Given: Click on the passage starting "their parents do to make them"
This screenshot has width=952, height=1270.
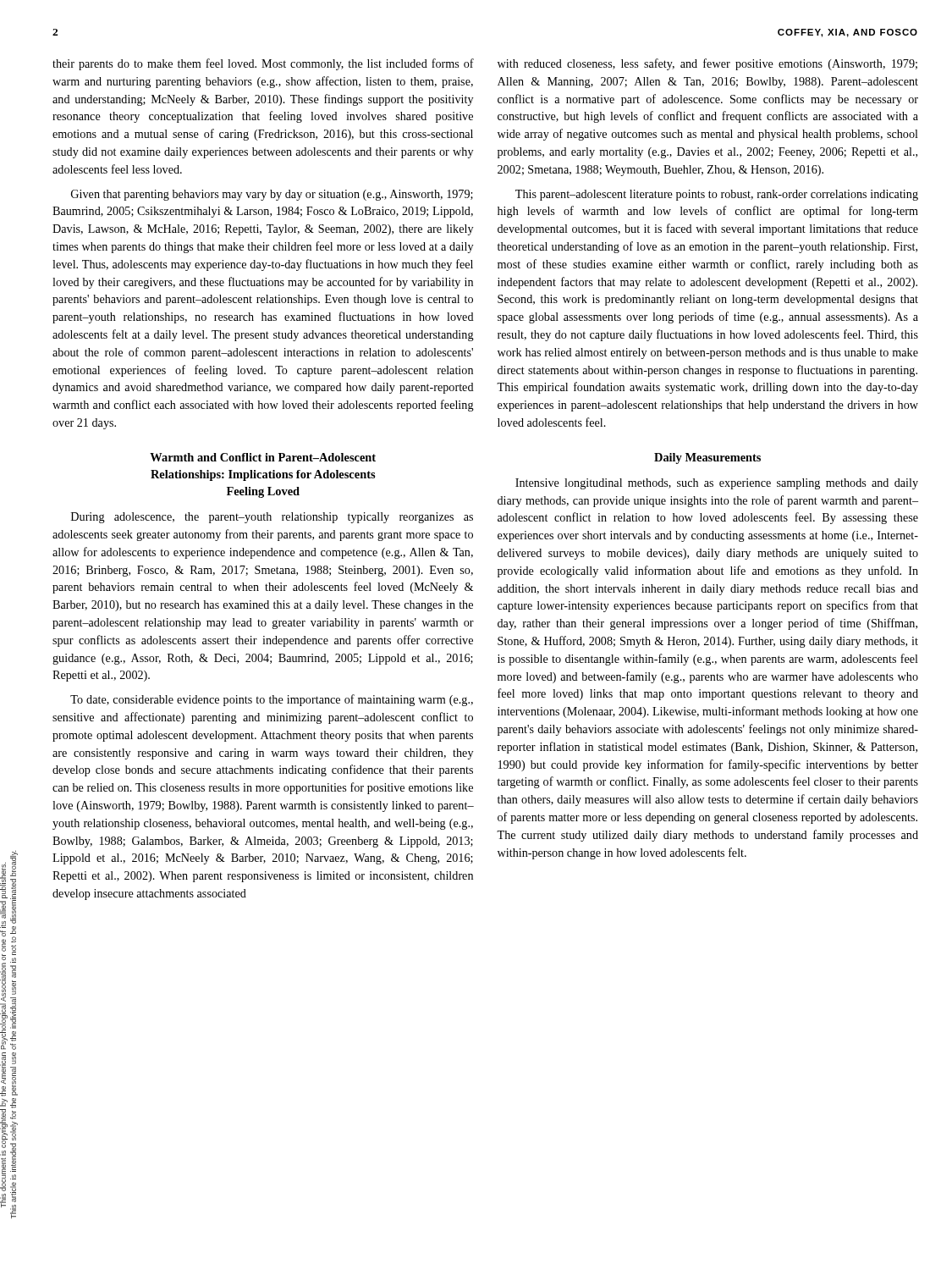Looking at the screenshot, I should point(263,243).
